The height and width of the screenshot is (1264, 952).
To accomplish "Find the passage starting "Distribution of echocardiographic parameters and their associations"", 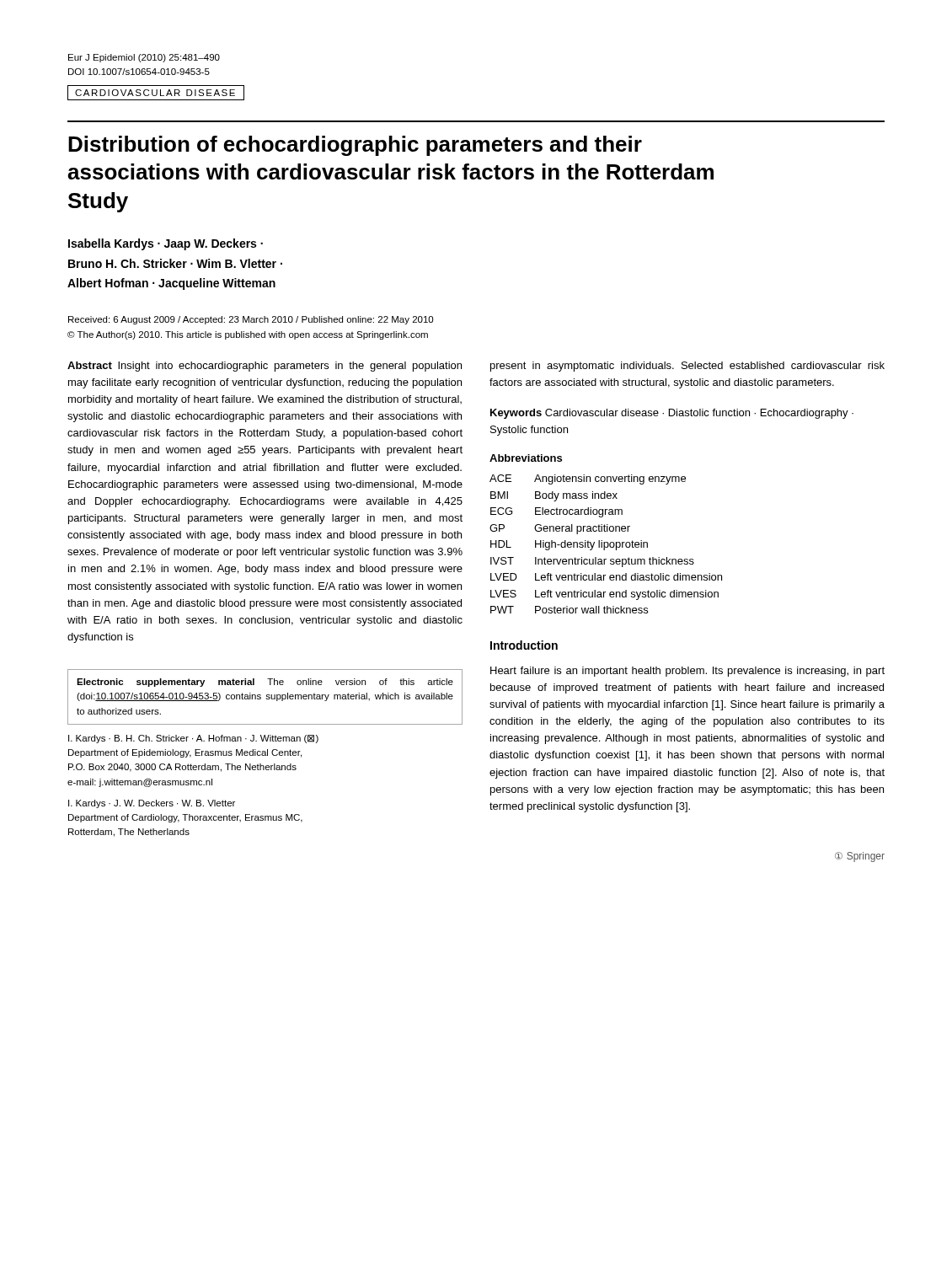I will 391,172.
